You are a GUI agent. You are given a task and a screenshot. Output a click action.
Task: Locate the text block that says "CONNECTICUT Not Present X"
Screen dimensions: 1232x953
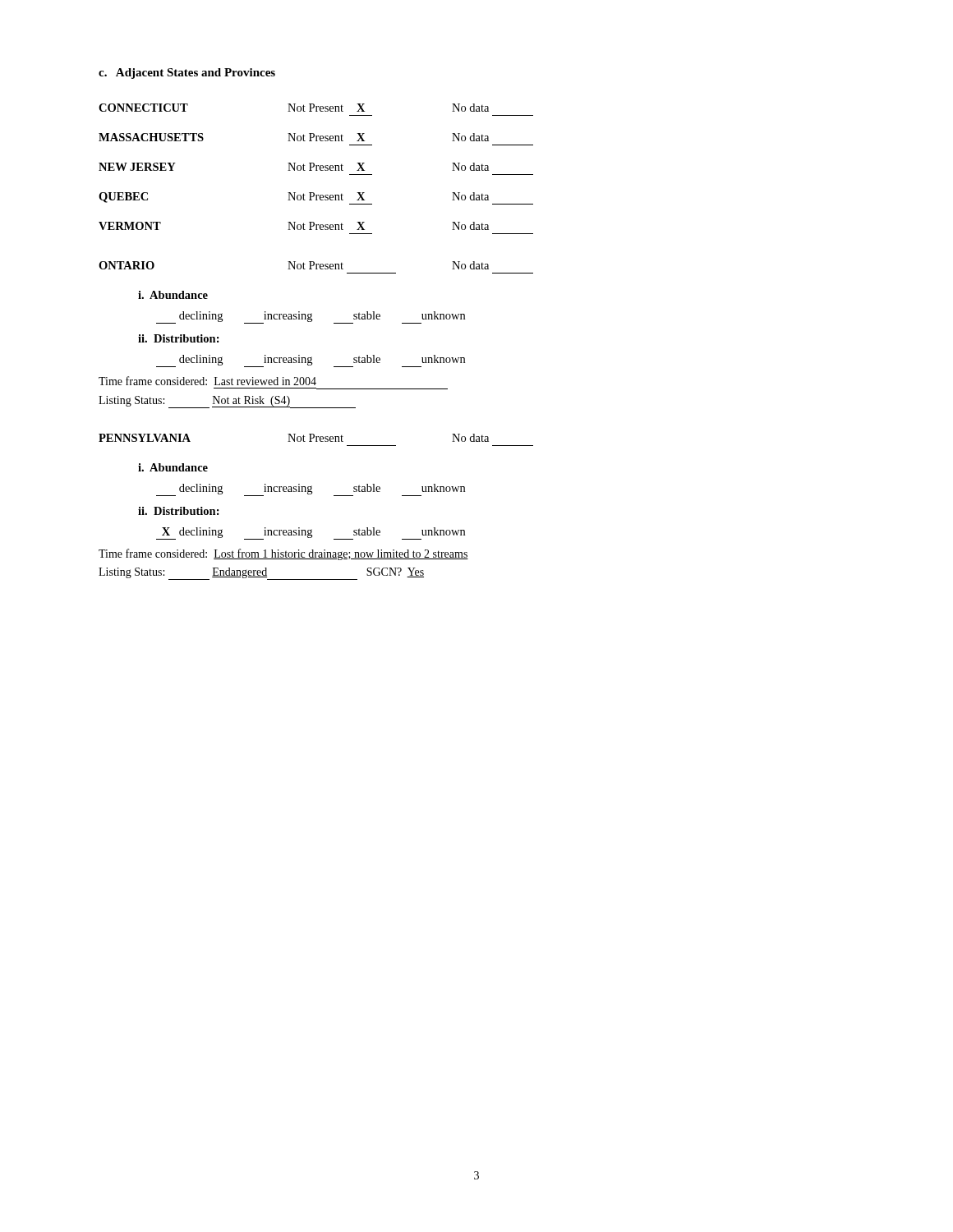coord(316,108)
